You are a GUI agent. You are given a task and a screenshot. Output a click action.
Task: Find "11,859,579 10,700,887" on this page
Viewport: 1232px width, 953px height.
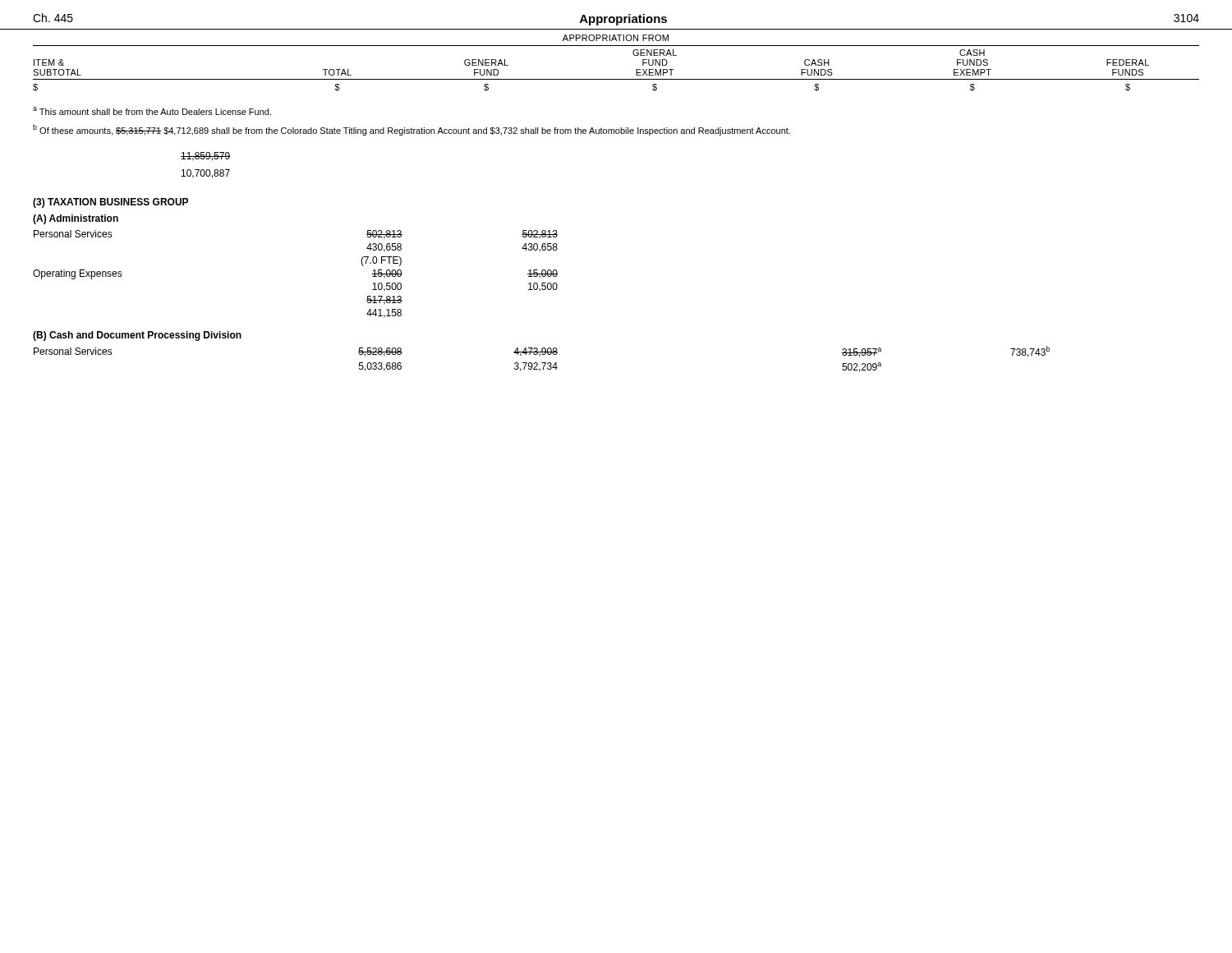pos(205,157)
